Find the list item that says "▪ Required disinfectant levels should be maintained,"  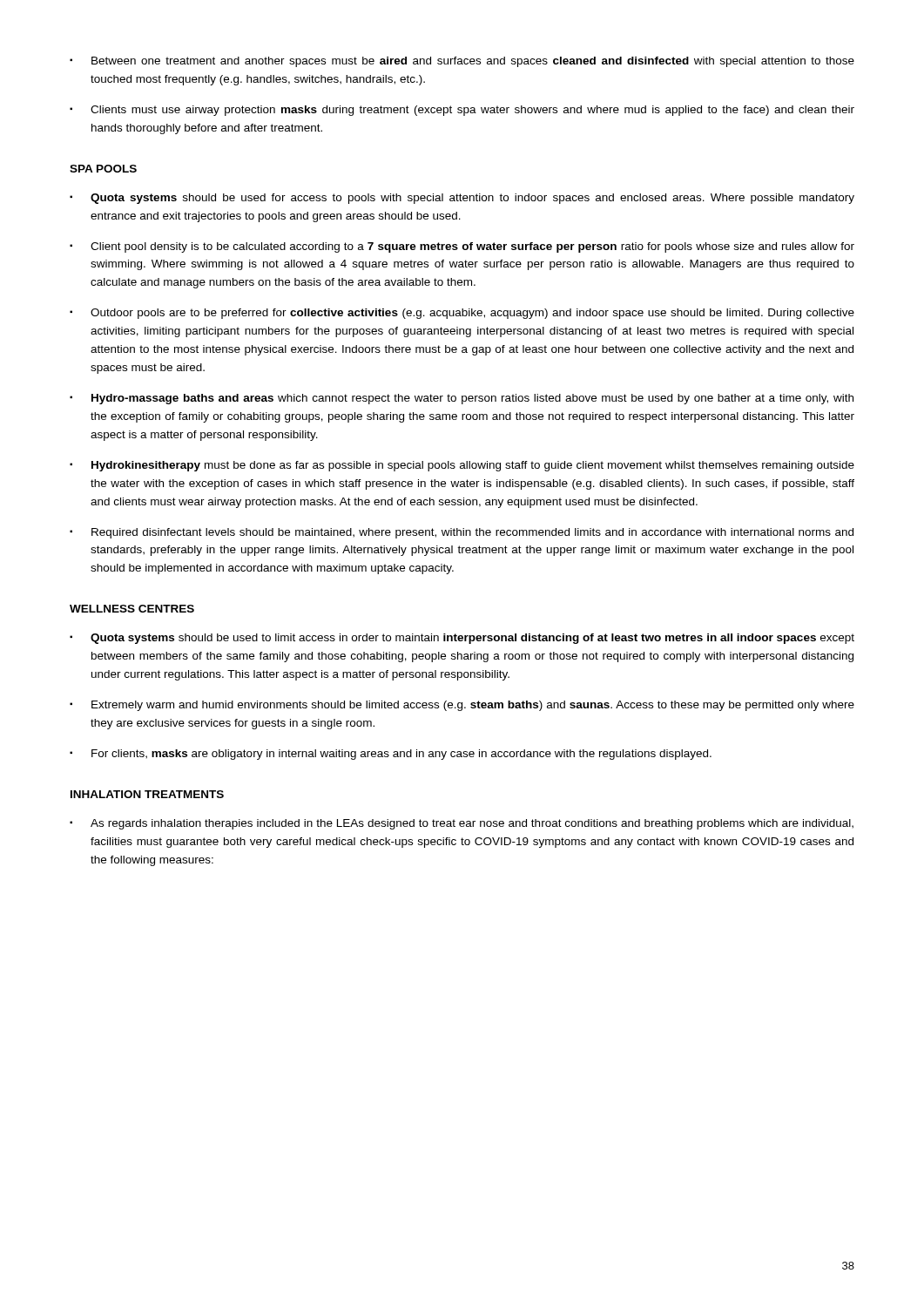pos(462,551)
